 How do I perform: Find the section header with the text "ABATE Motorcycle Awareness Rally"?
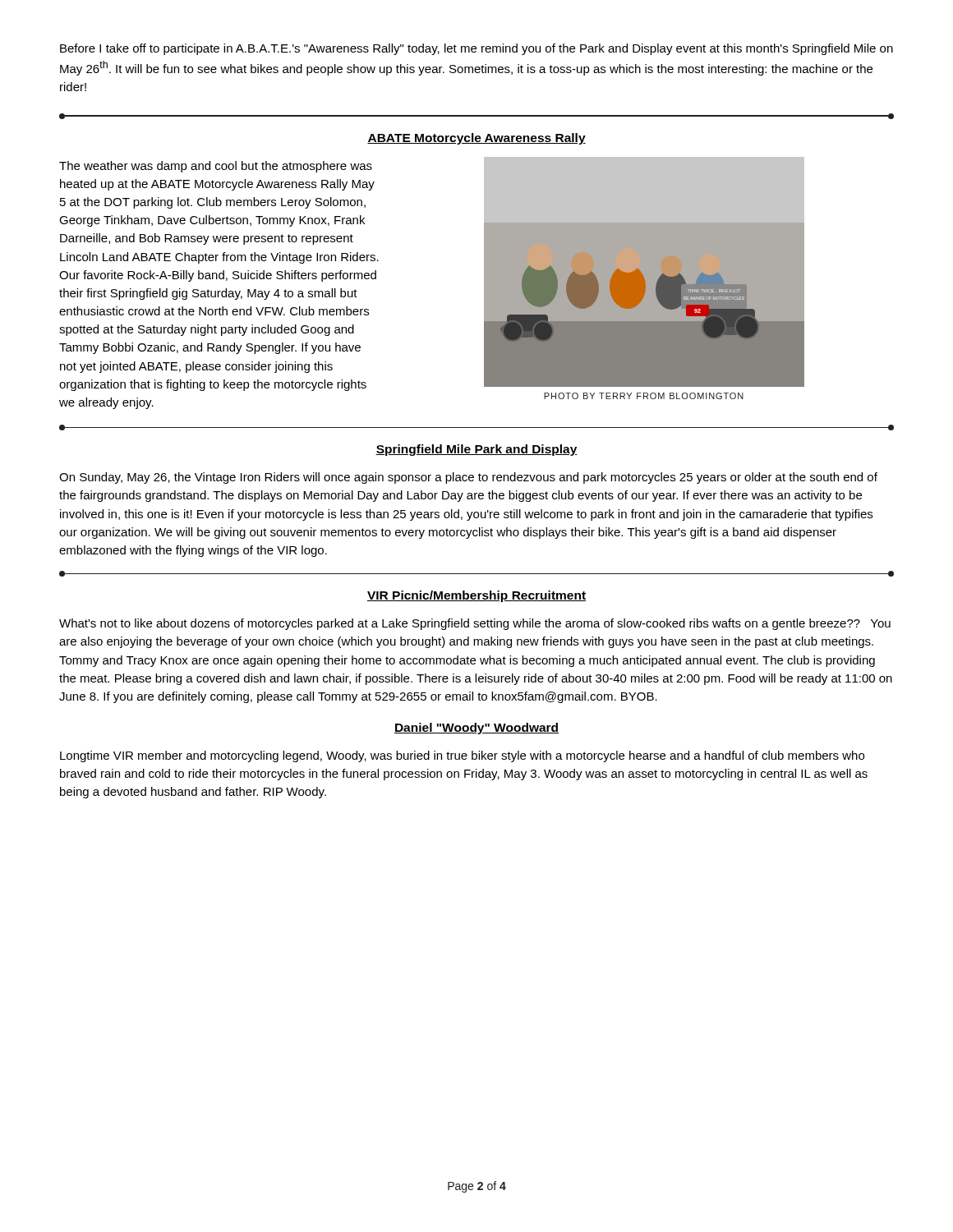(x=476, y=137)
